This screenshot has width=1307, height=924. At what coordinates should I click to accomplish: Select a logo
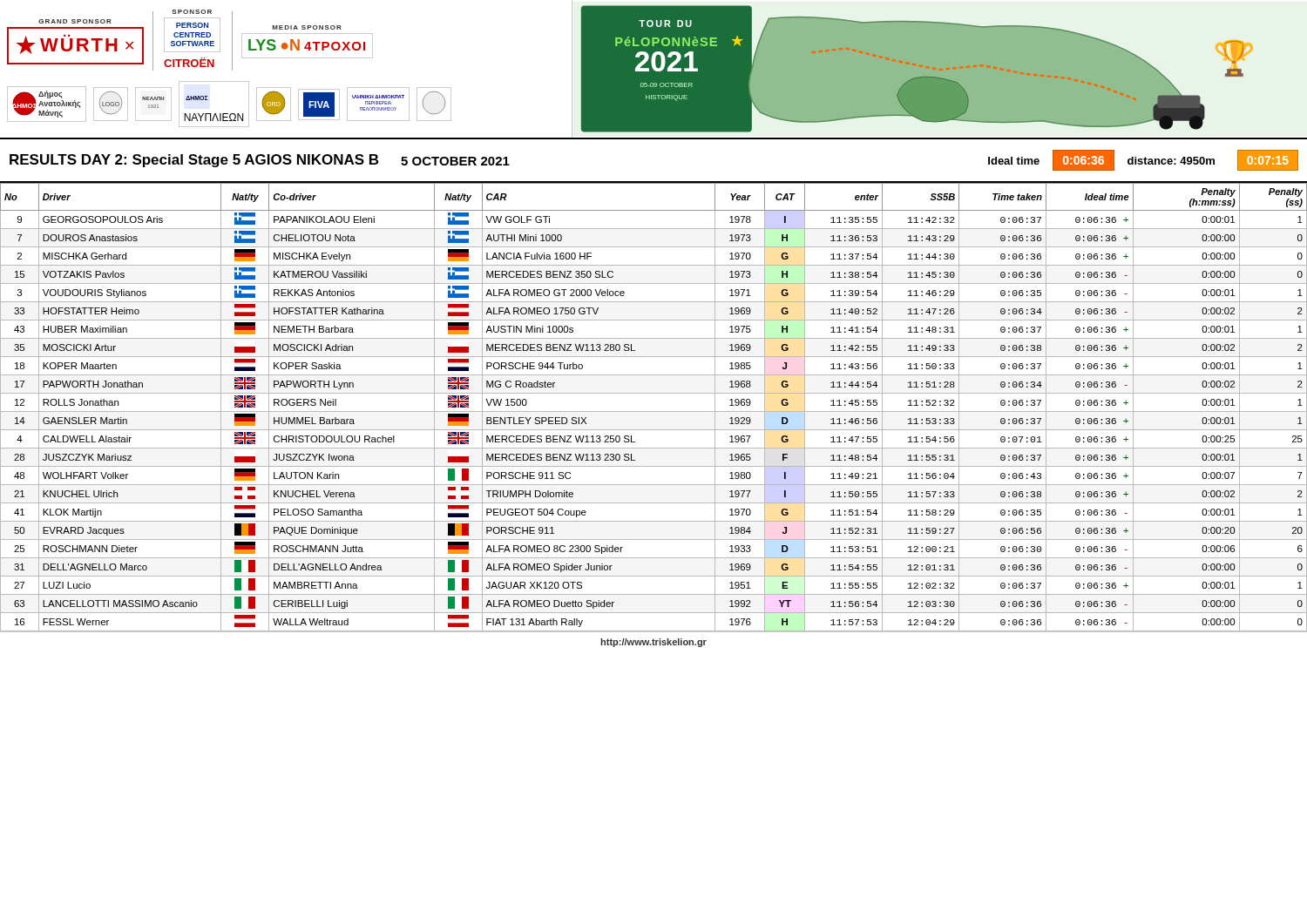tap(654, 70)
